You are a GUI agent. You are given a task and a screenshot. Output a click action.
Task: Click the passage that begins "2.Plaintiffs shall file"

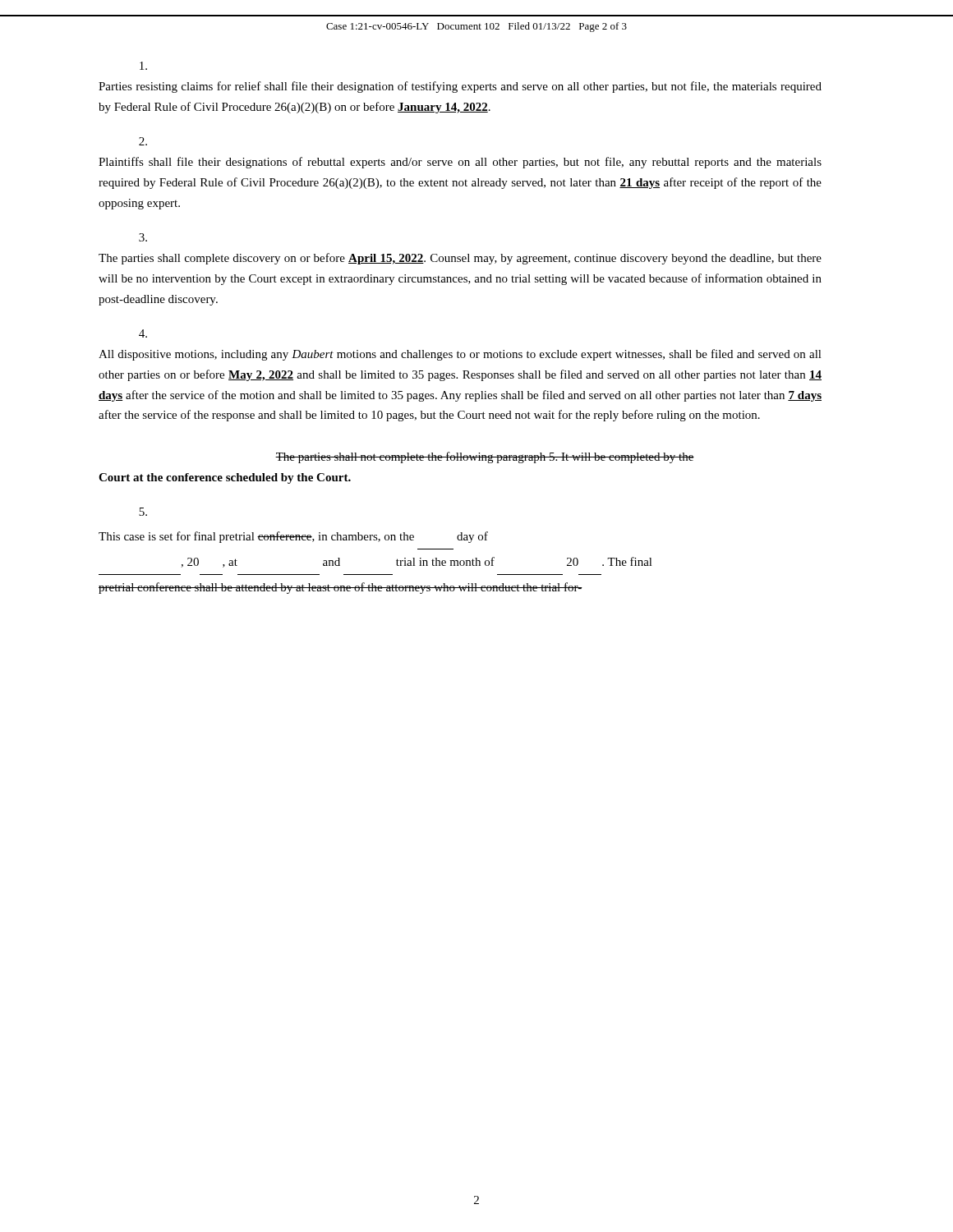coord(460,172)
